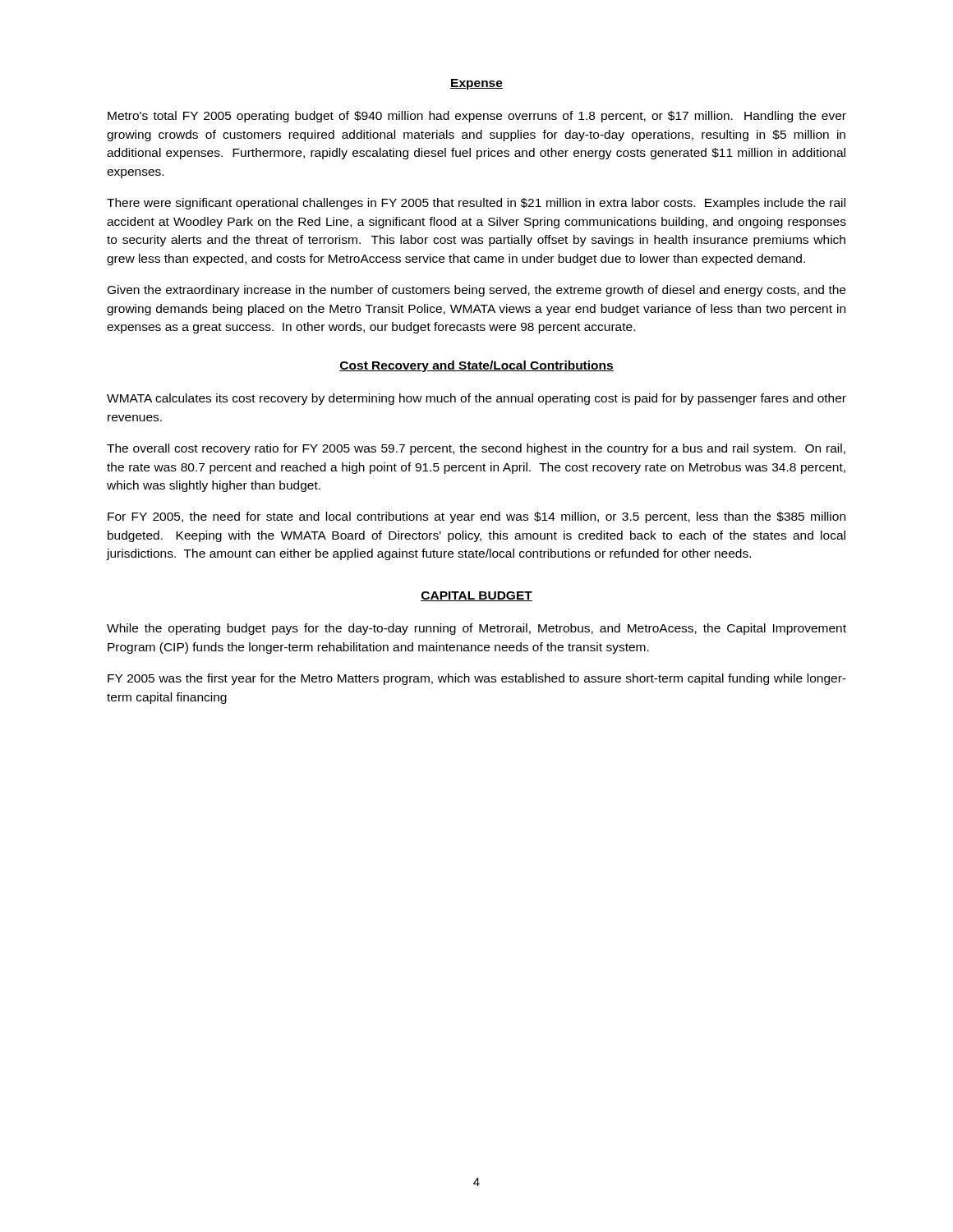Locate the text block containing "Given the extraordinary increase"
The width and height of the screenshot is (953, 1232).
(476, 308)
